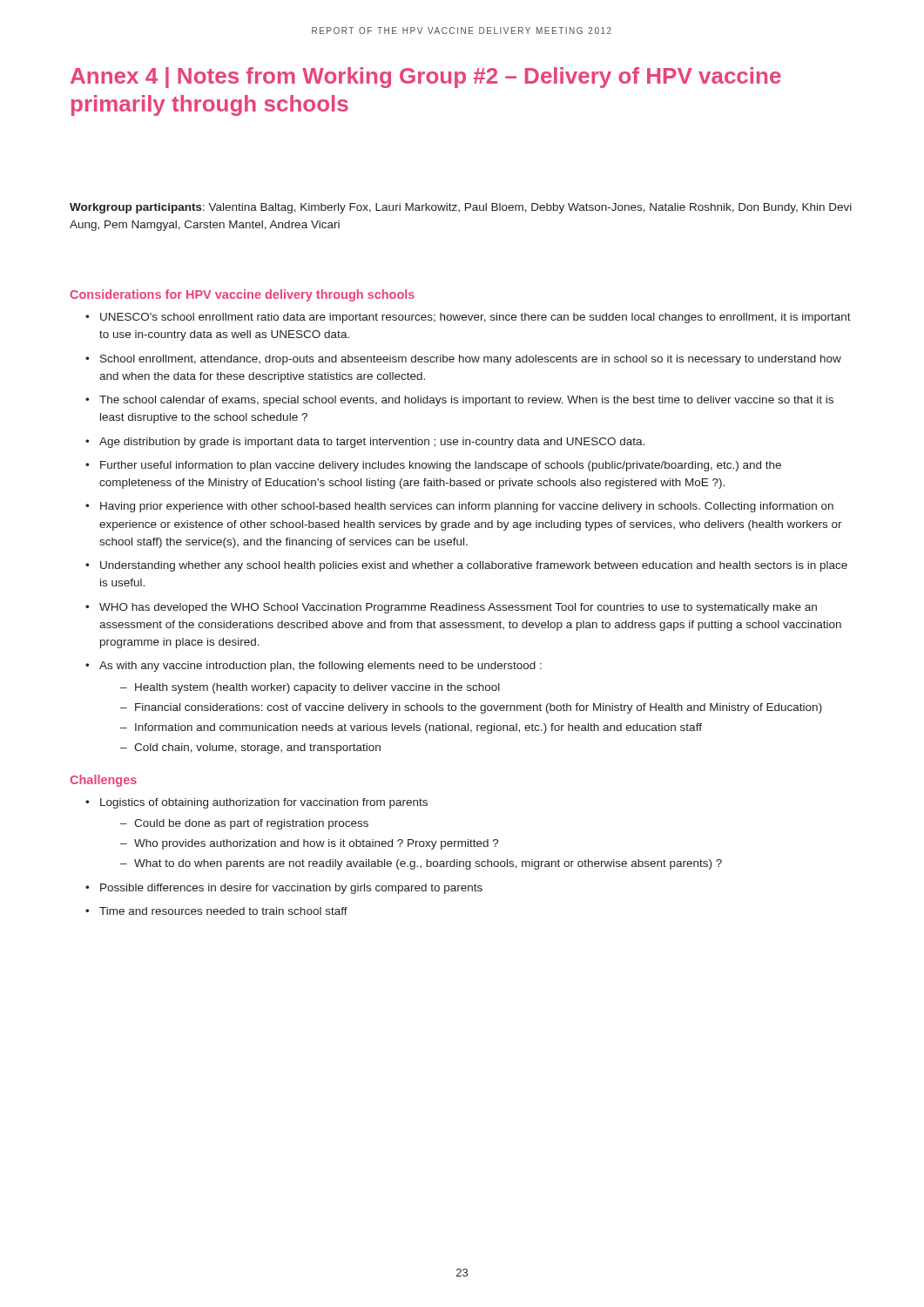924x1307 pixels.
Task: Point to the title beginning "Annex 4 | Notes from Working"
Action: click(462, 90)
